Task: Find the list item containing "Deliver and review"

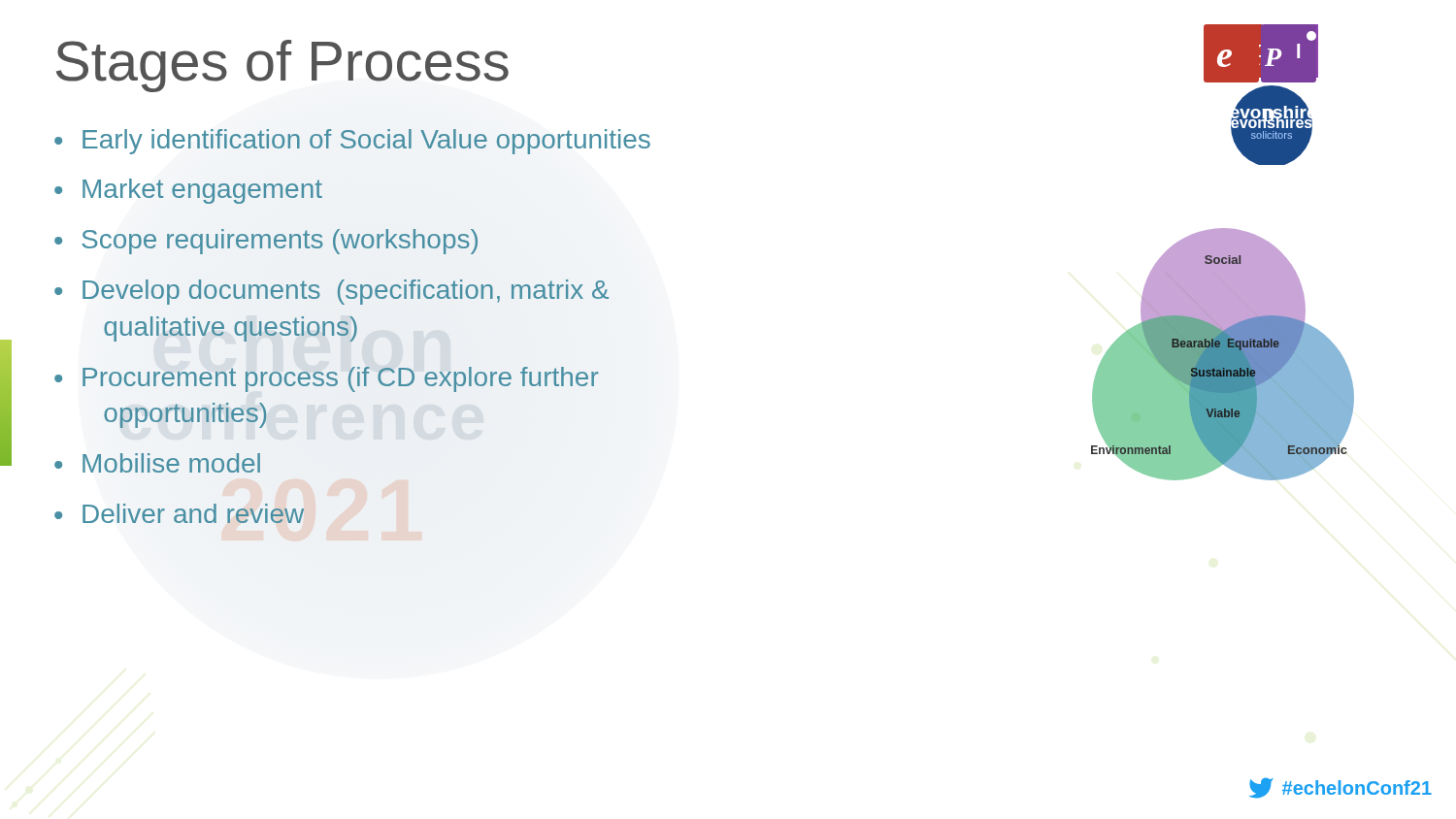Action: point(192,514)
